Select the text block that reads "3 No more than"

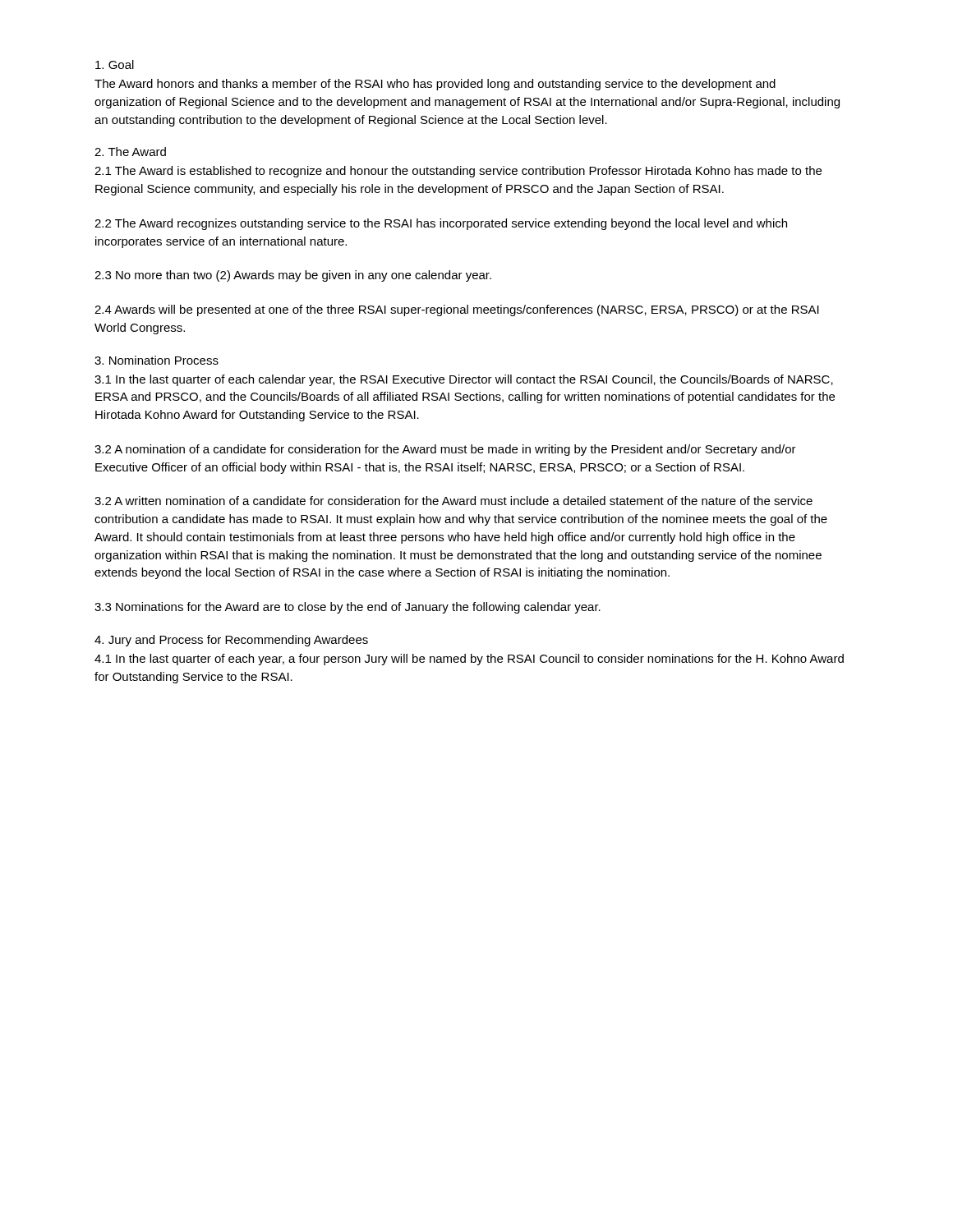coord(293,275)
